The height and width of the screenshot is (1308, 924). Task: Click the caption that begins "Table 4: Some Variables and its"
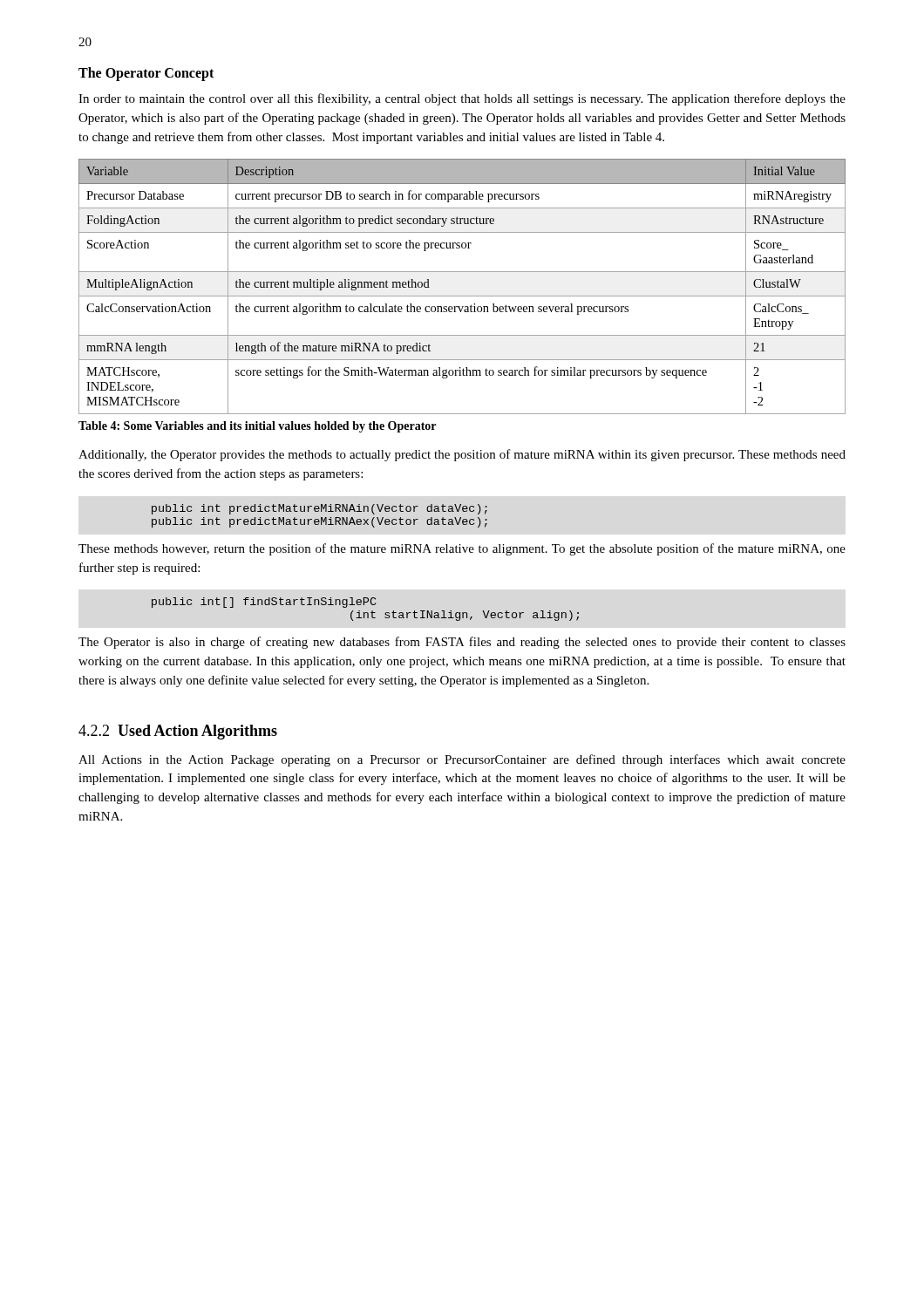point(257,426)
